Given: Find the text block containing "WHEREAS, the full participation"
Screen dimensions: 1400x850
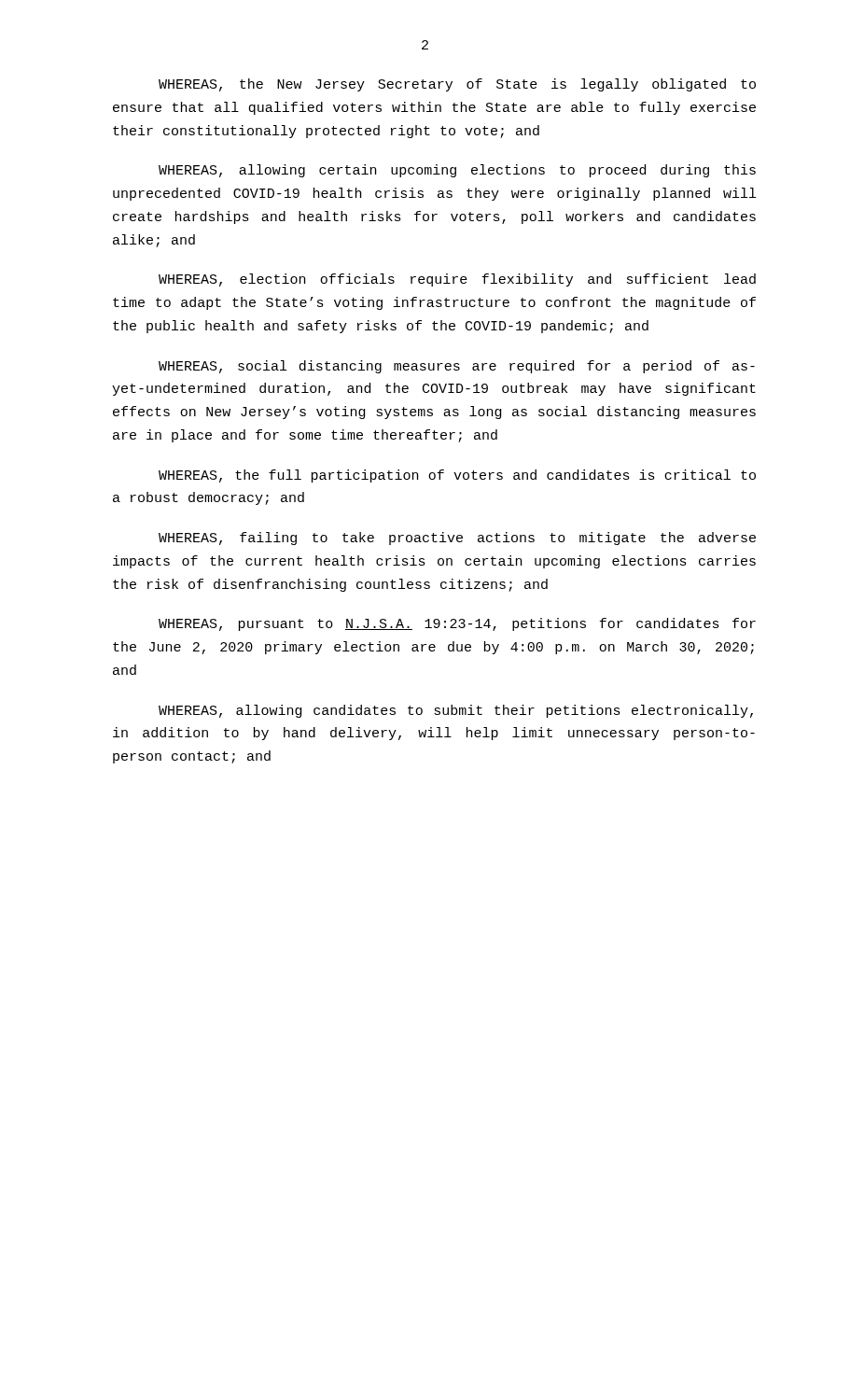Looking at the screenshot, I should click(x=434, y=488).
